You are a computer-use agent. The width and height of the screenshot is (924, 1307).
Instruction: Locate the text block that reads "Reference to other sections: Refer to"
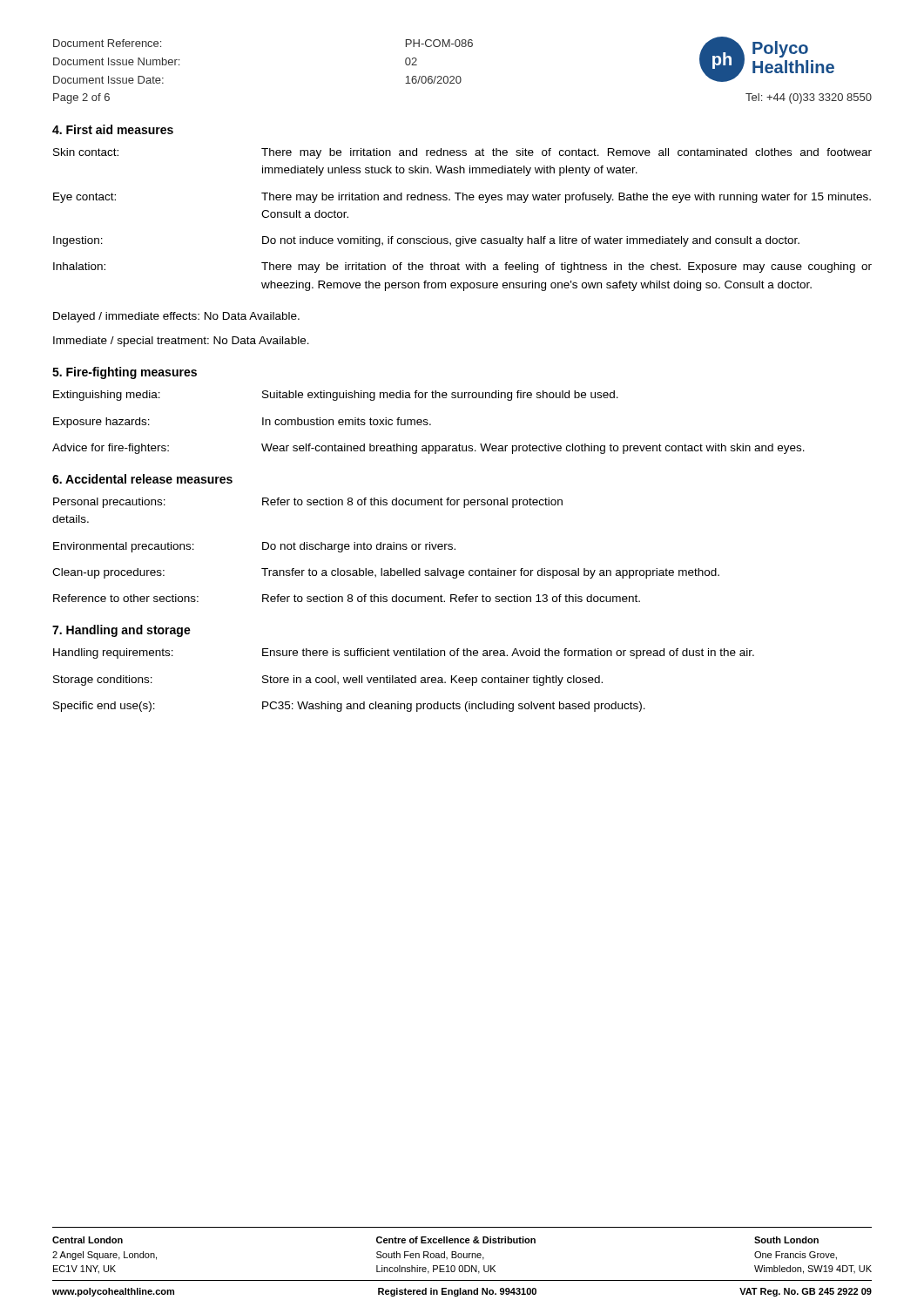click(x=462, y=599)
